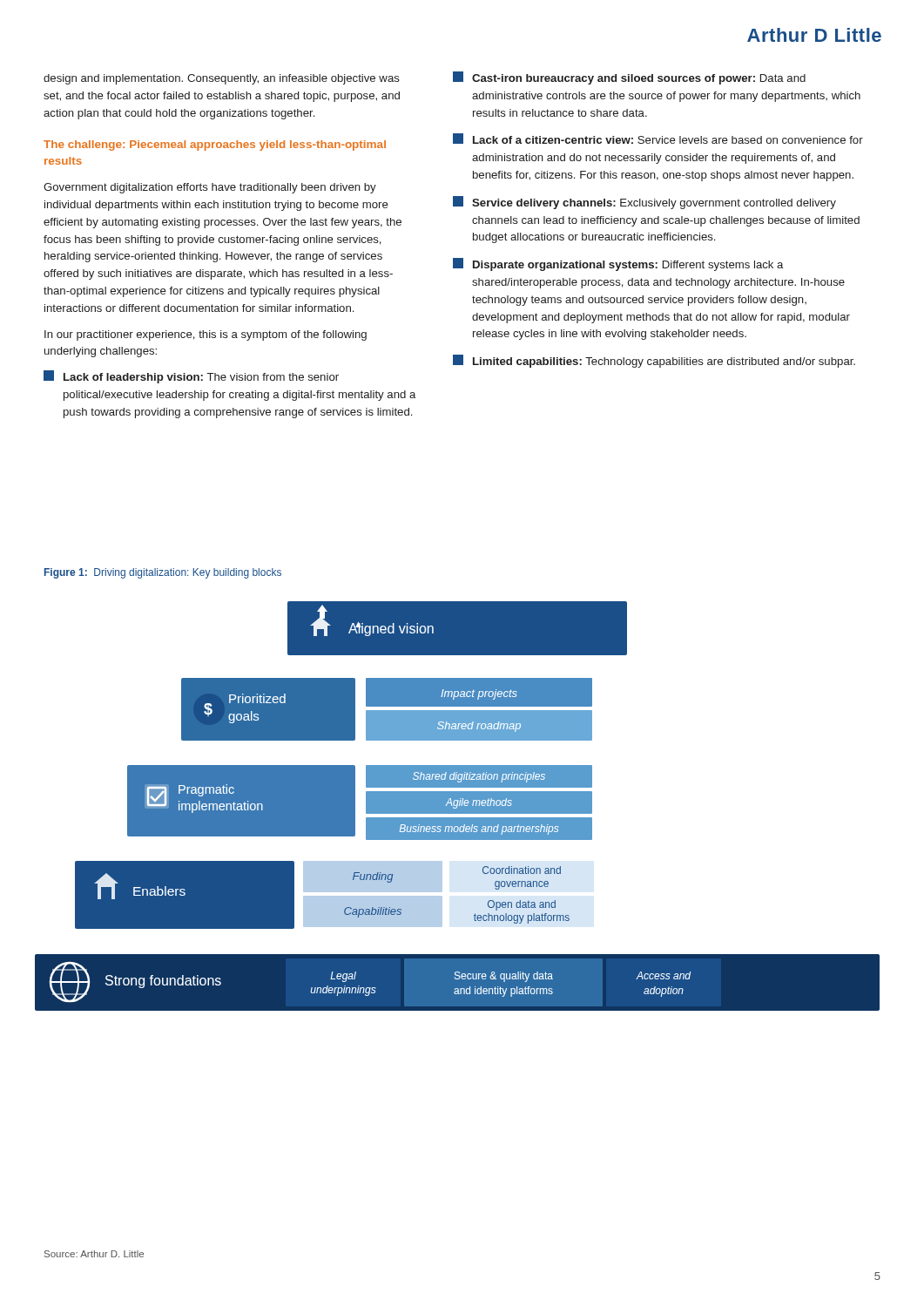Image resolution: width=924 pixels, height=1307 pixels.
Task: Click on the footnote with the text "Source: Arthur D. Little"
Action: (94, 1254)
